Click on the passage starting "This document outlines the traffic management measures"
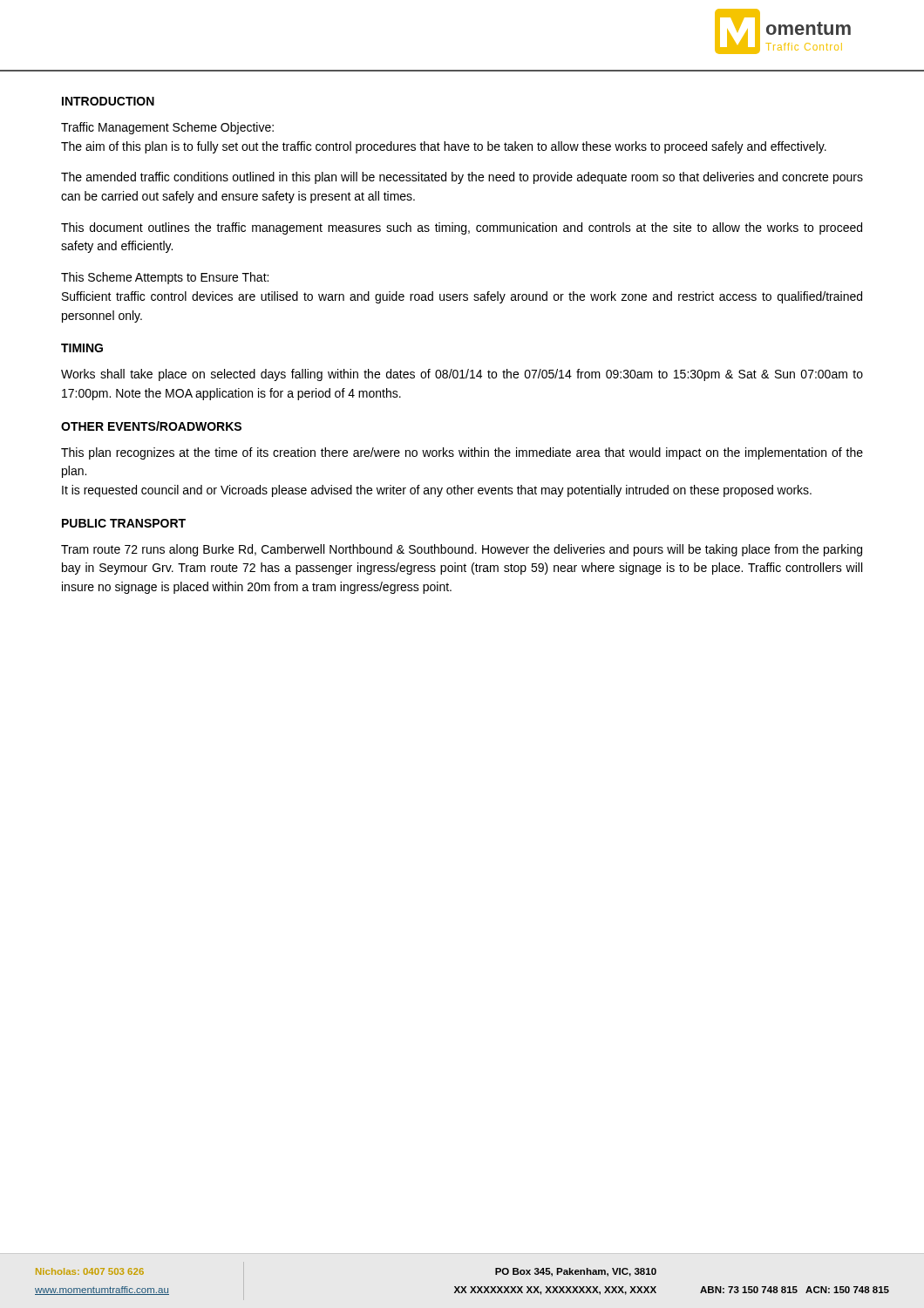 coord(462,237)
